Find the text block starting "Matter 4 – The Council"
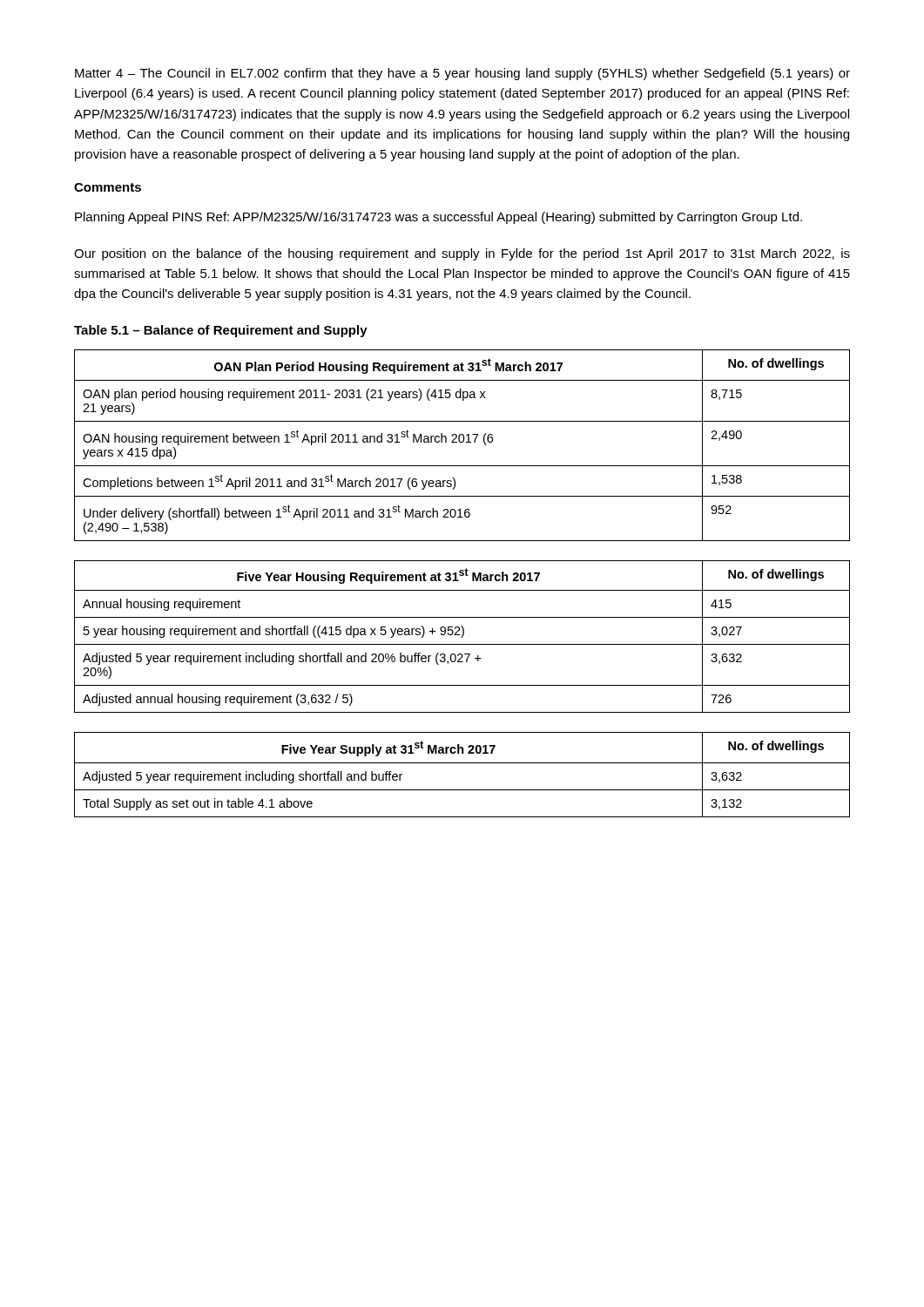The image size is (924, 1307). 462,113
